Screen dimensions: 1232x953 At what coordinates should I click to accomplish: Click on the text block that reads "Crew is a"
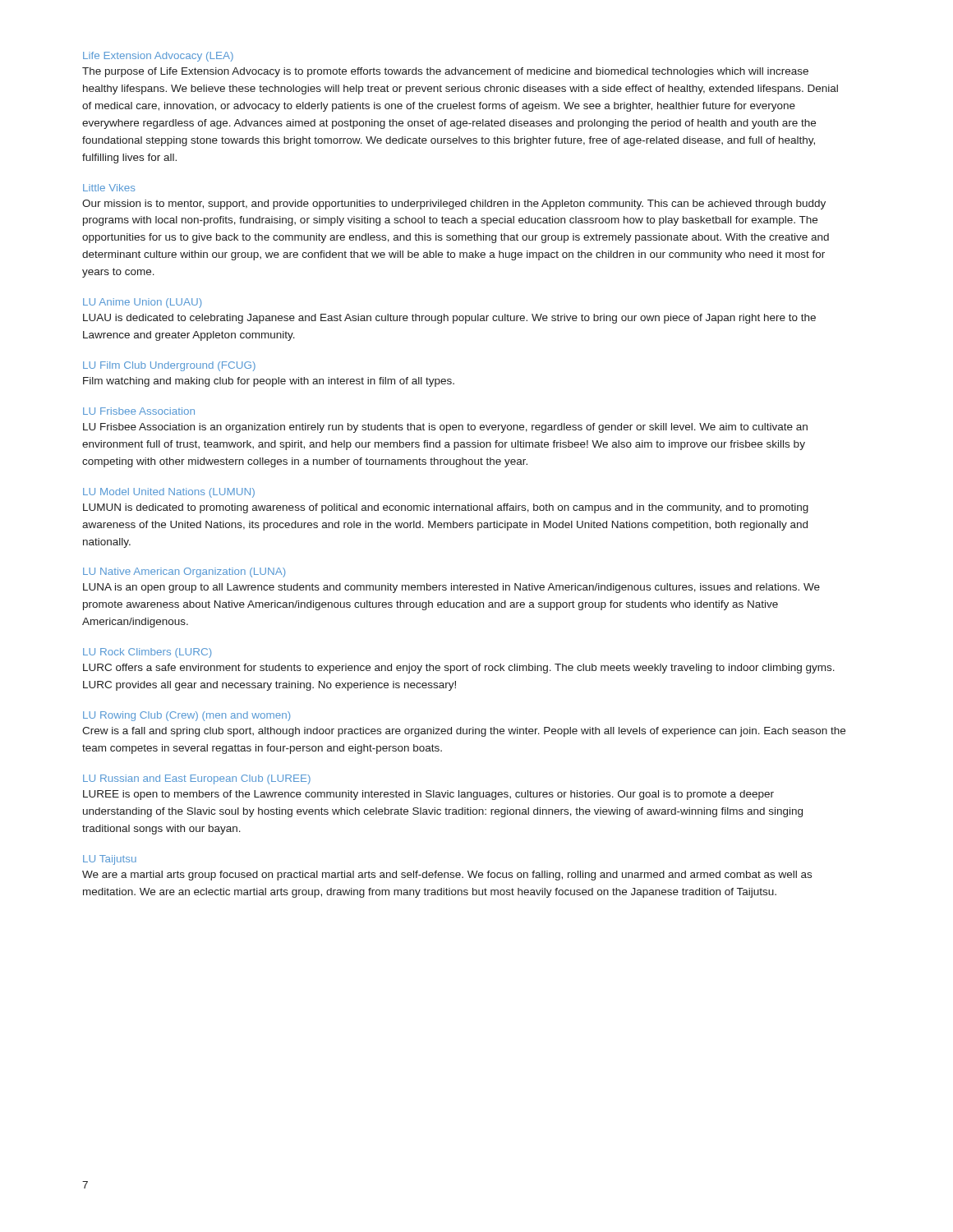[464, 739]
